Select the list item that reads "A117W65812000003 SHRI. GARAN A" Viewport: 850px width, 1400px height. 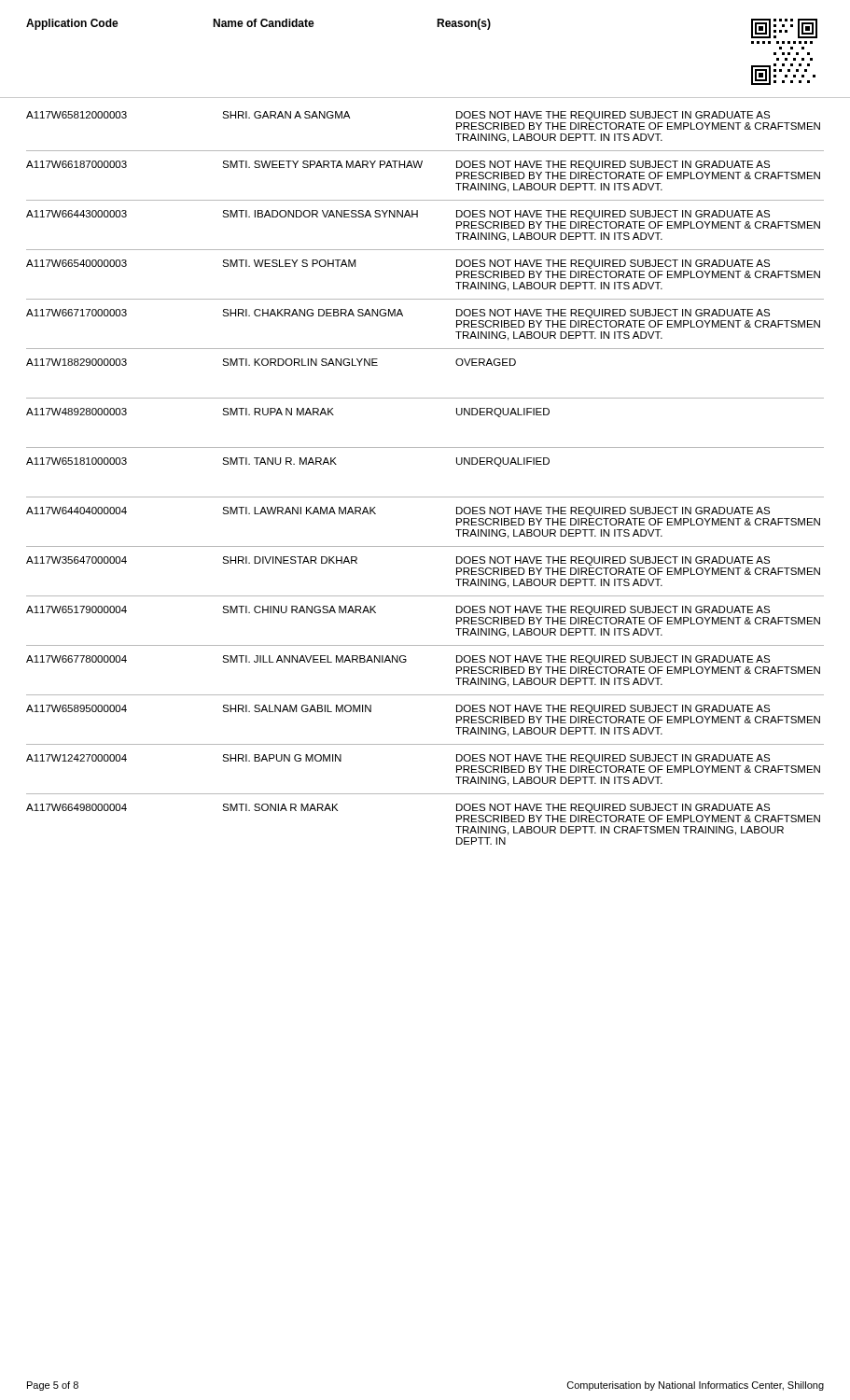click(76, 114)
